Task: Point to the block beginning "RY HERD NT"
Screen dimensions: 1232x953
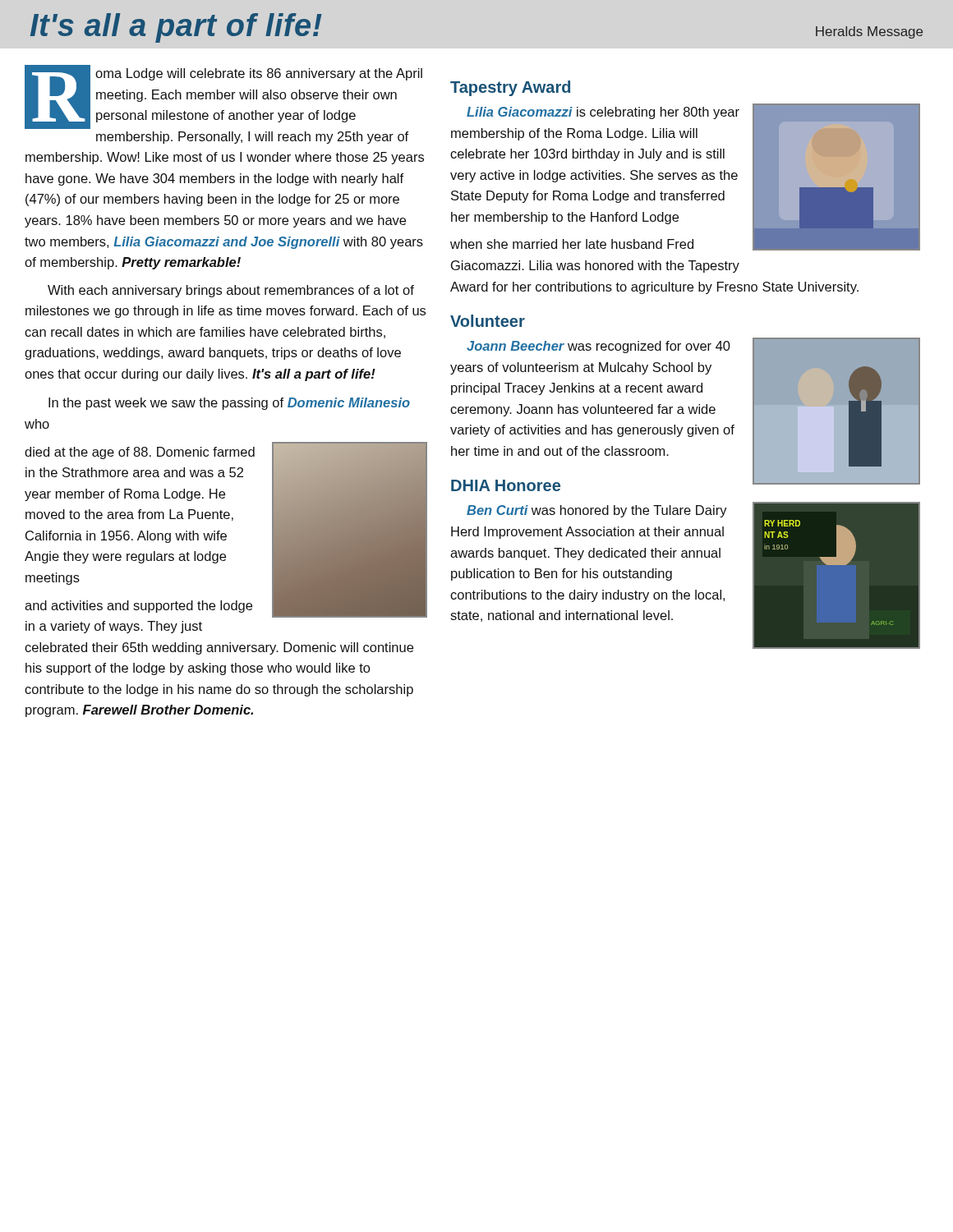Action: pos(685,564)
